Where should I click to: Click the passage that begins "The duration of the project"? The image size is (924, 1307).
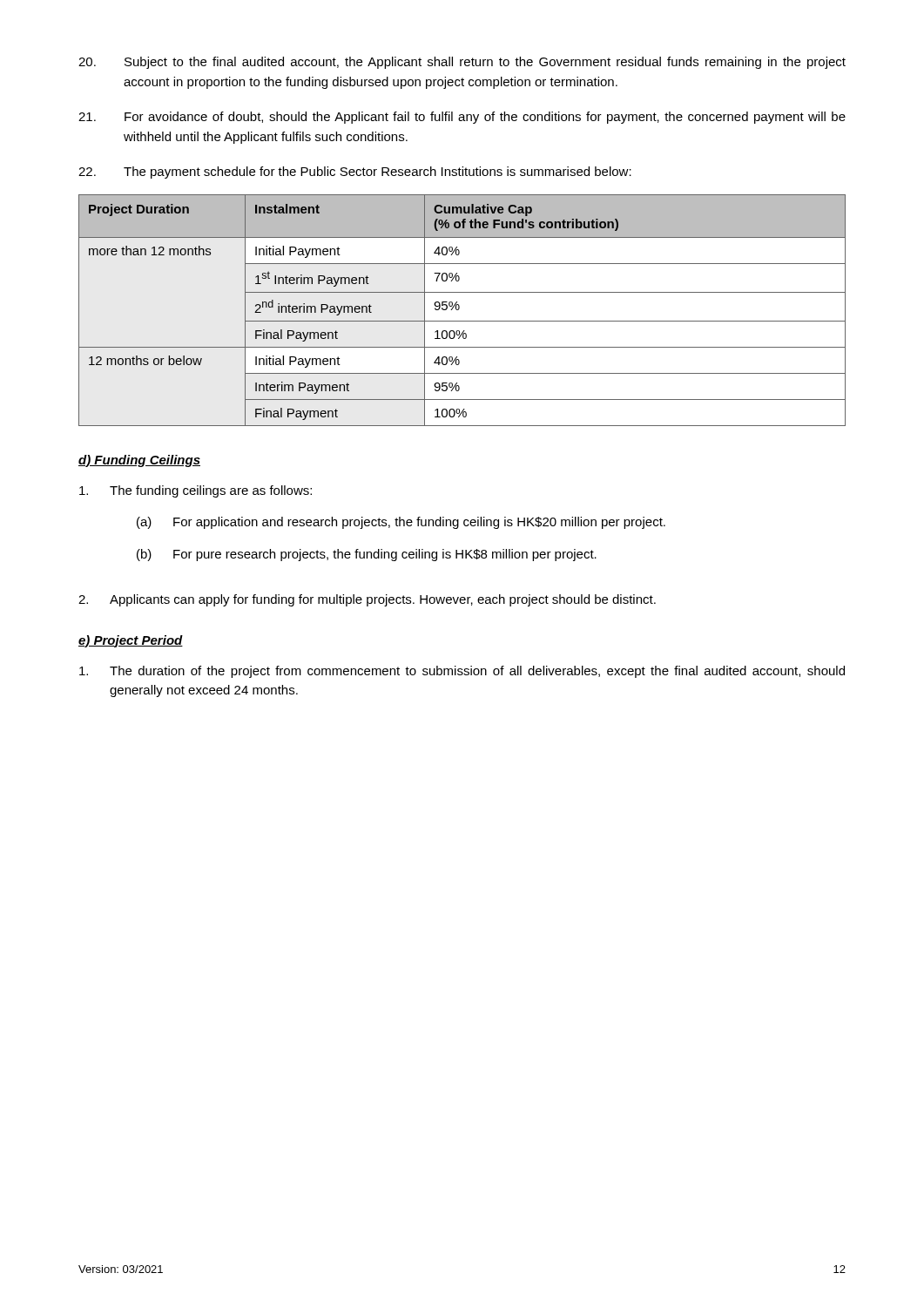tap(462, 681)
